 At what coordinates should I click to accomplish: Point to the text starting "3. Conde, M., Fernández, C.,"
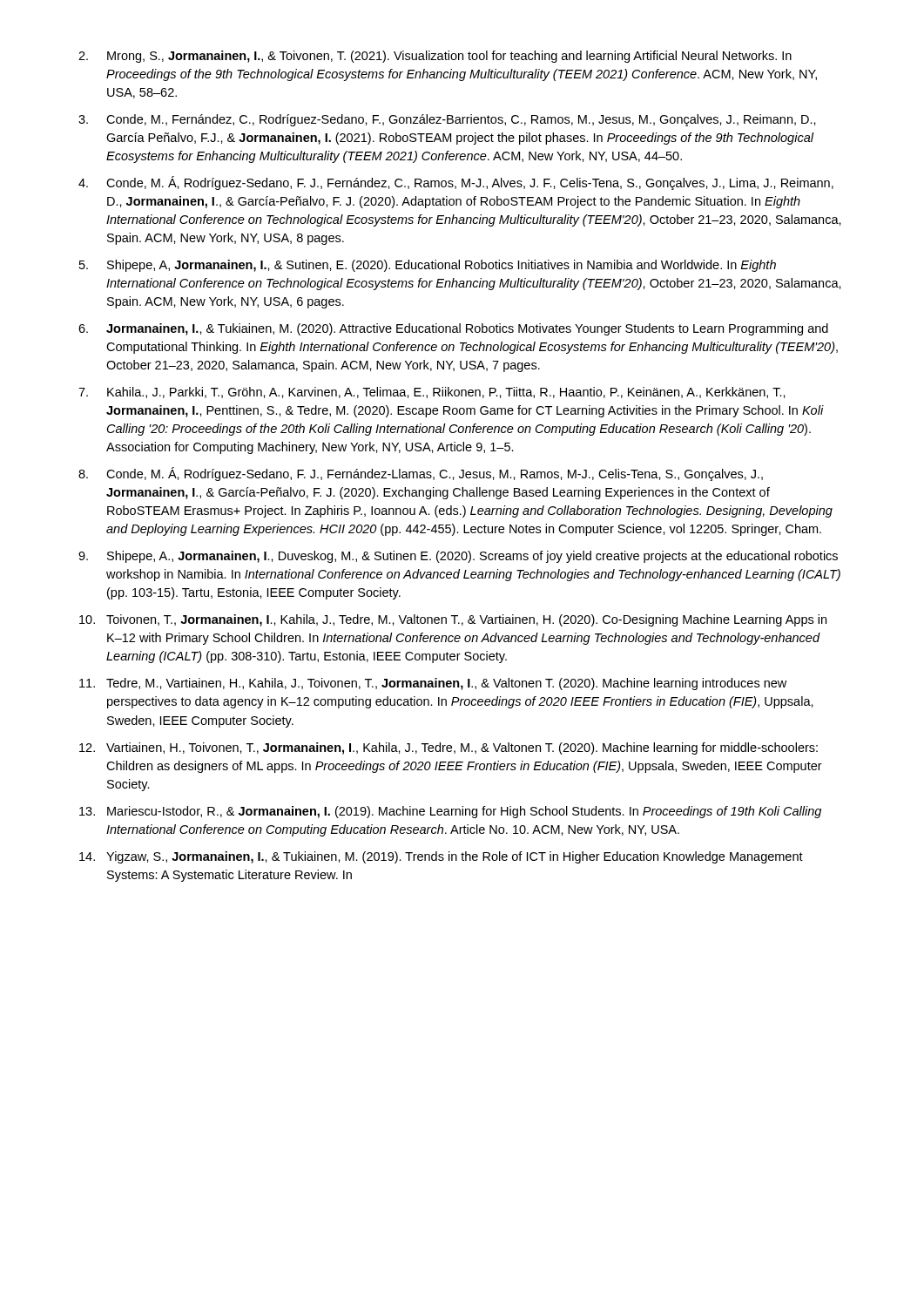462,138
